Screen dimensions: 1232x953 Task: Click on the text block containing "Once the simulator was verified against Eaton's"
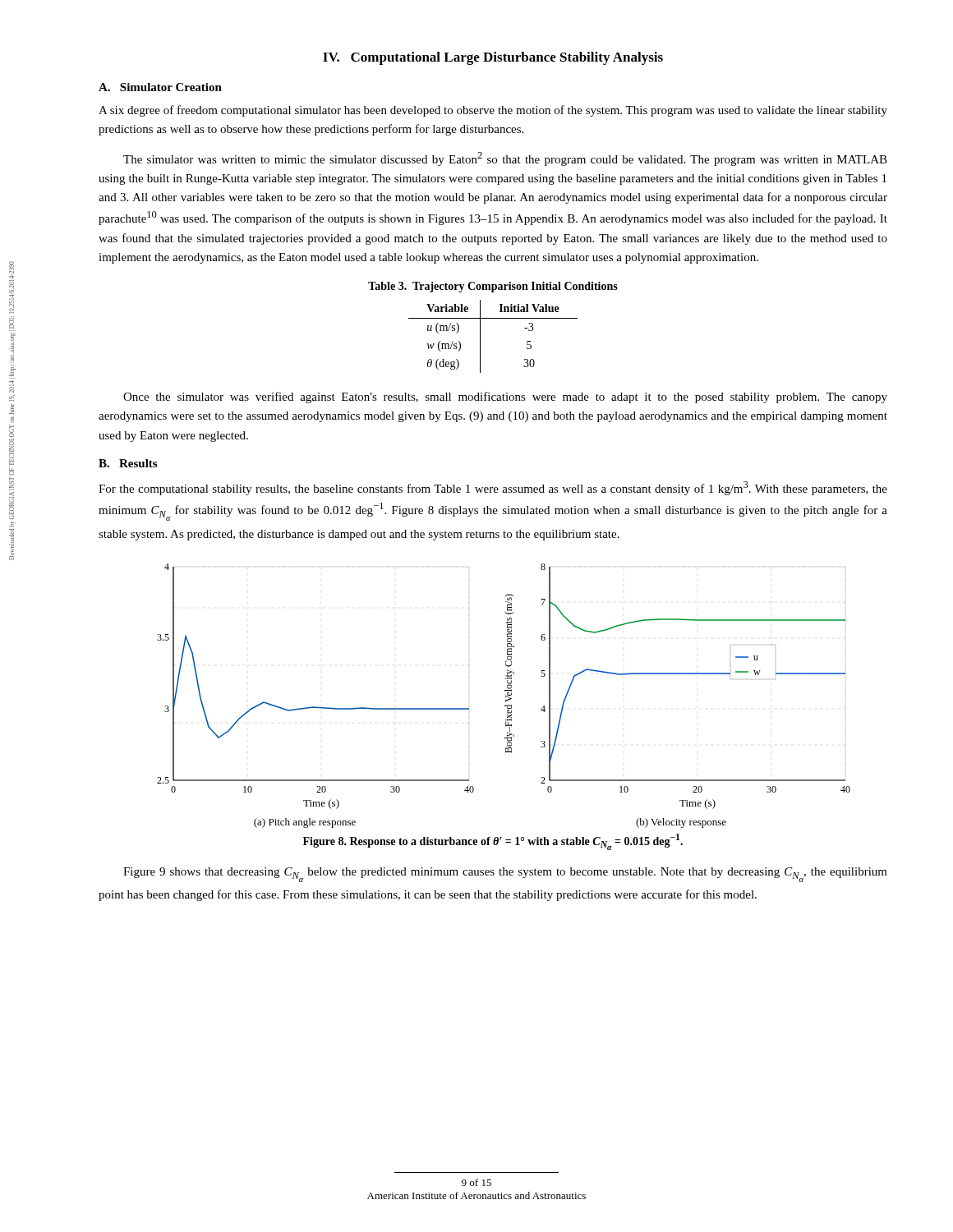coord(493,416)
